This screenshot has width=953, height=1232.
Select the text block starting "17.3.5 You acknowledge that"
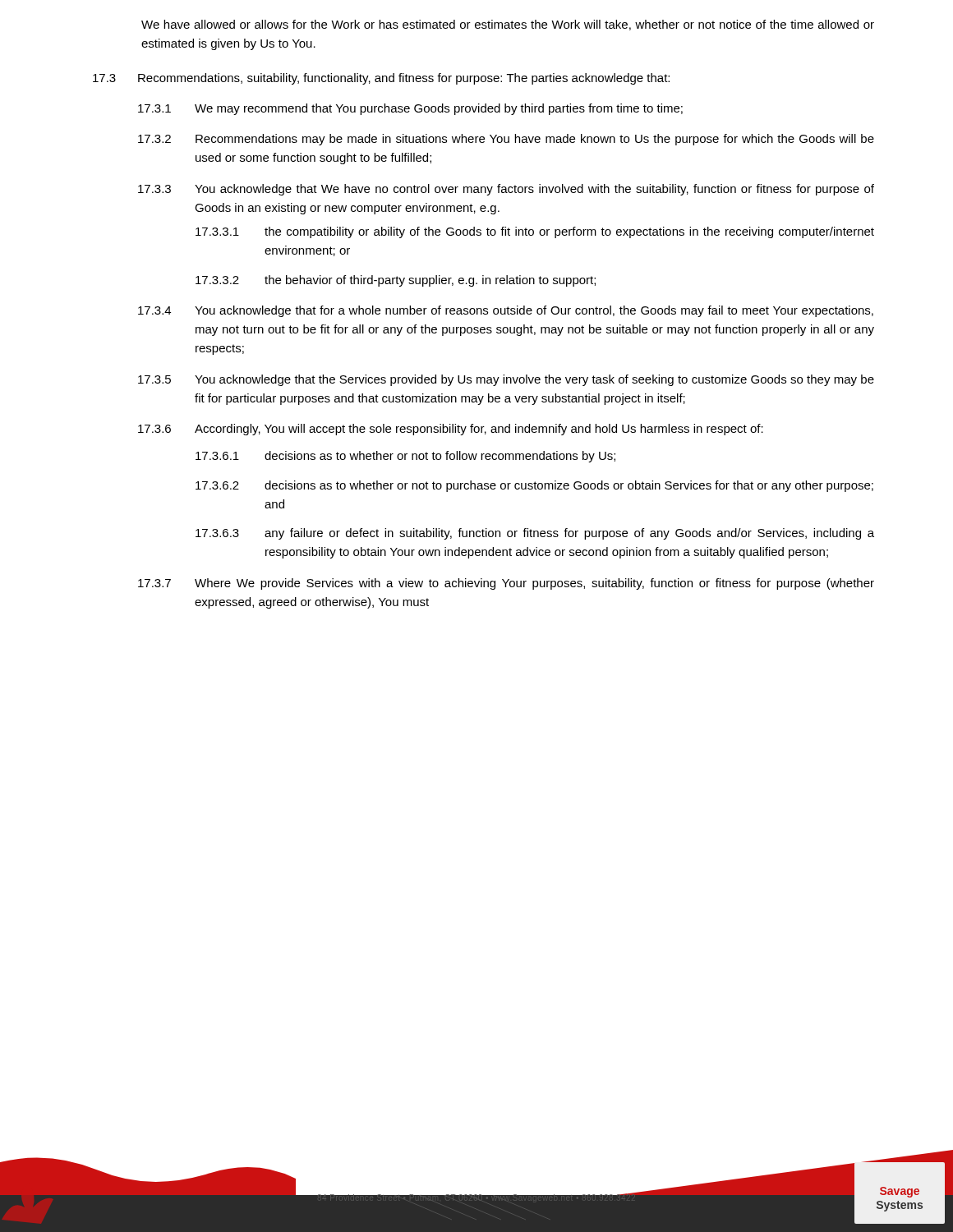506,388
